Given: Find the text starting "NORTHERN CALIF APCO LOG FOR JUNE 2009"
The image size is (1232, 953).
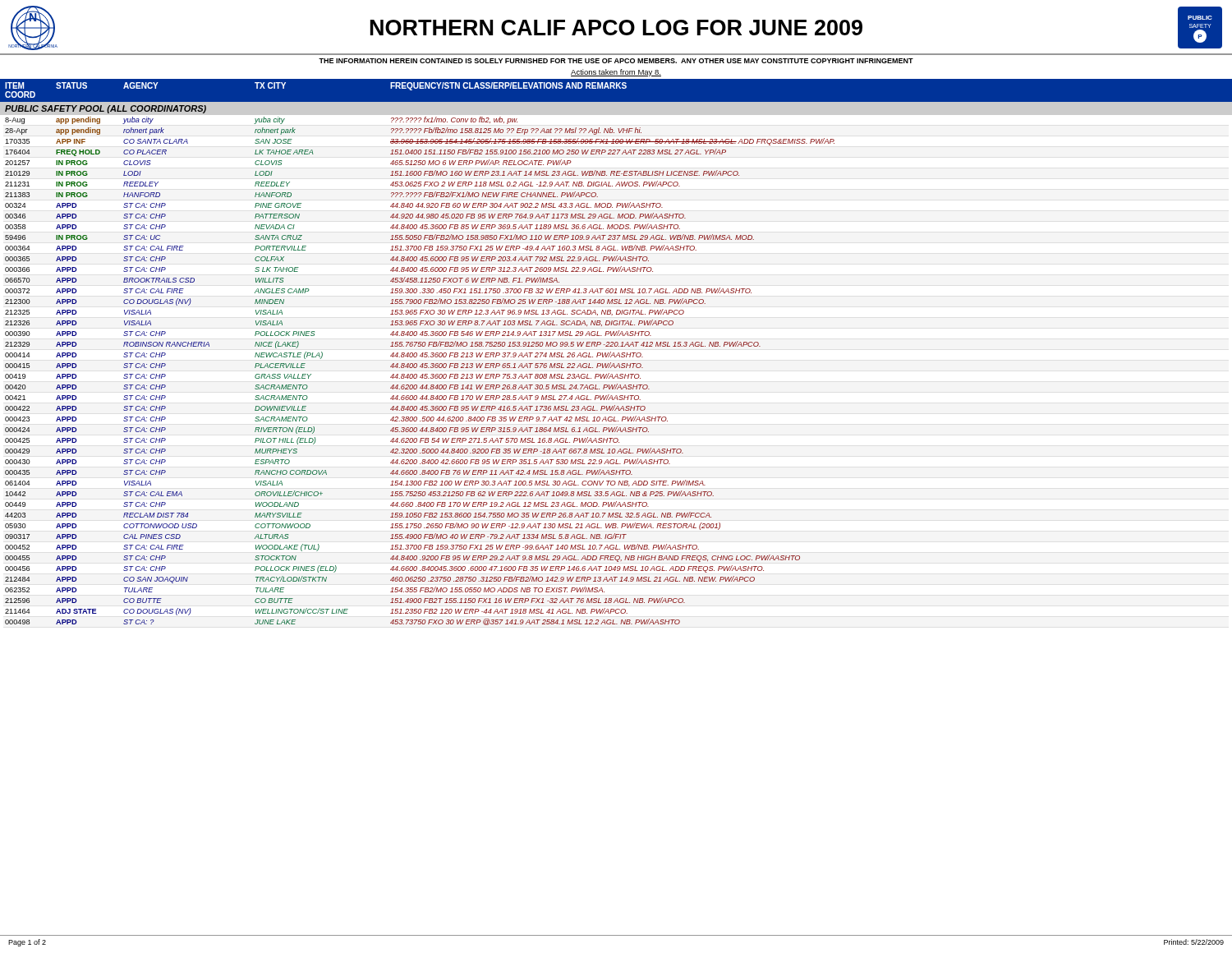Looking at the screenshot, I should click(x=616, y=28).
